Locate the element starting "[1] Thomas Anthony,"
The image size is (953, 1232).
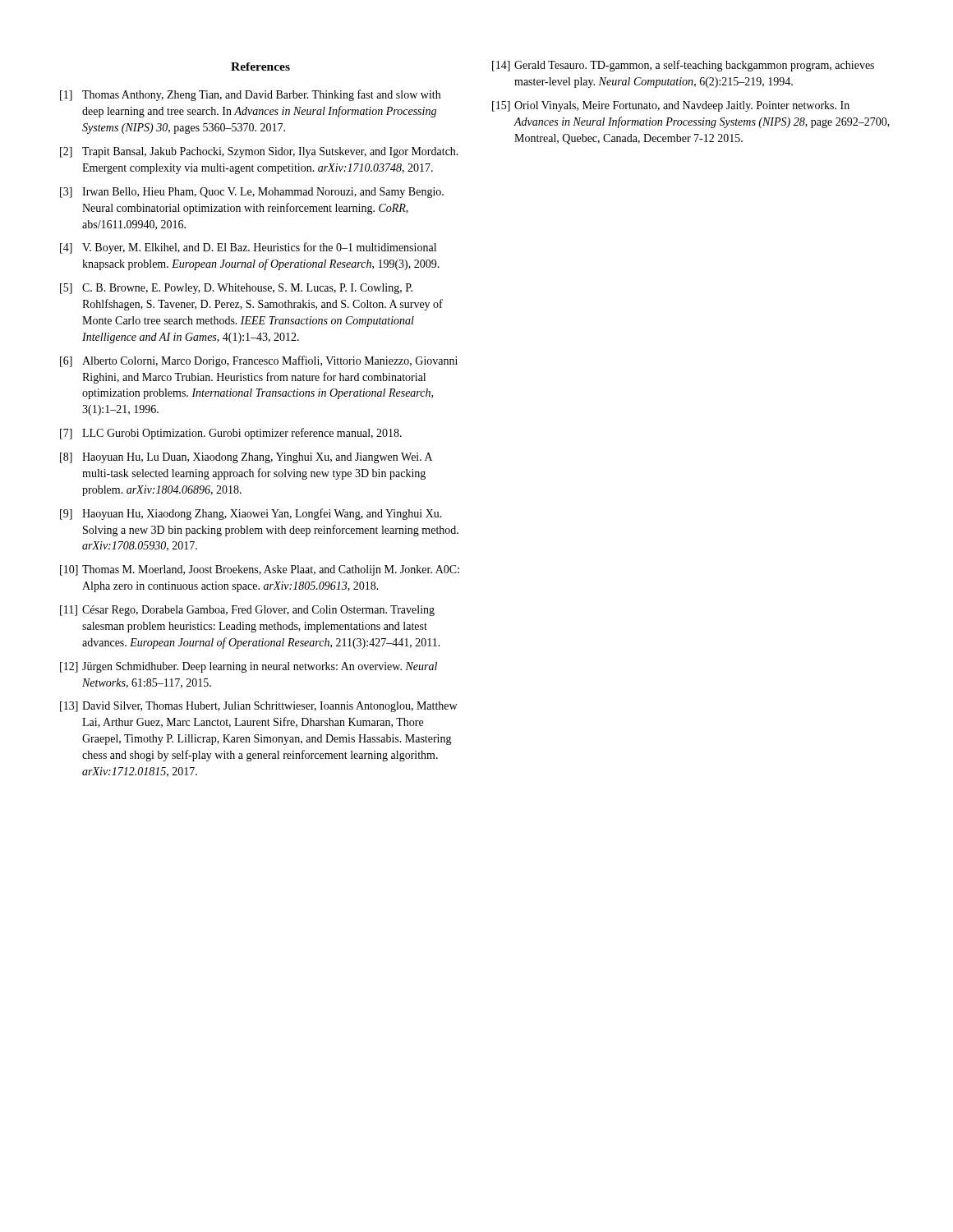click(260, 112)
